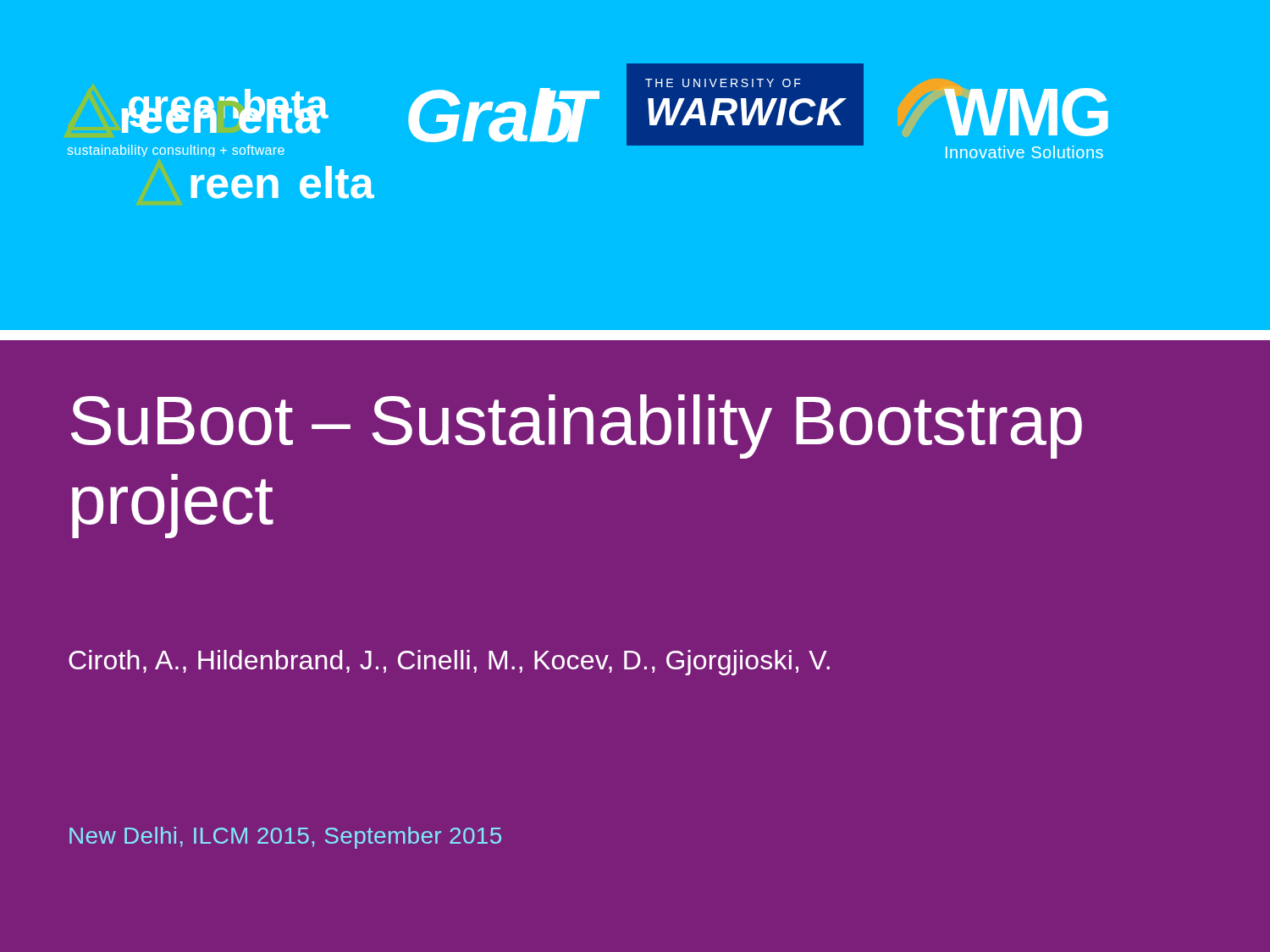1270x952 pixels.
Task: Click on the element starting "SuBoot – Sustainability"
Action: click(x=576, y=460)
